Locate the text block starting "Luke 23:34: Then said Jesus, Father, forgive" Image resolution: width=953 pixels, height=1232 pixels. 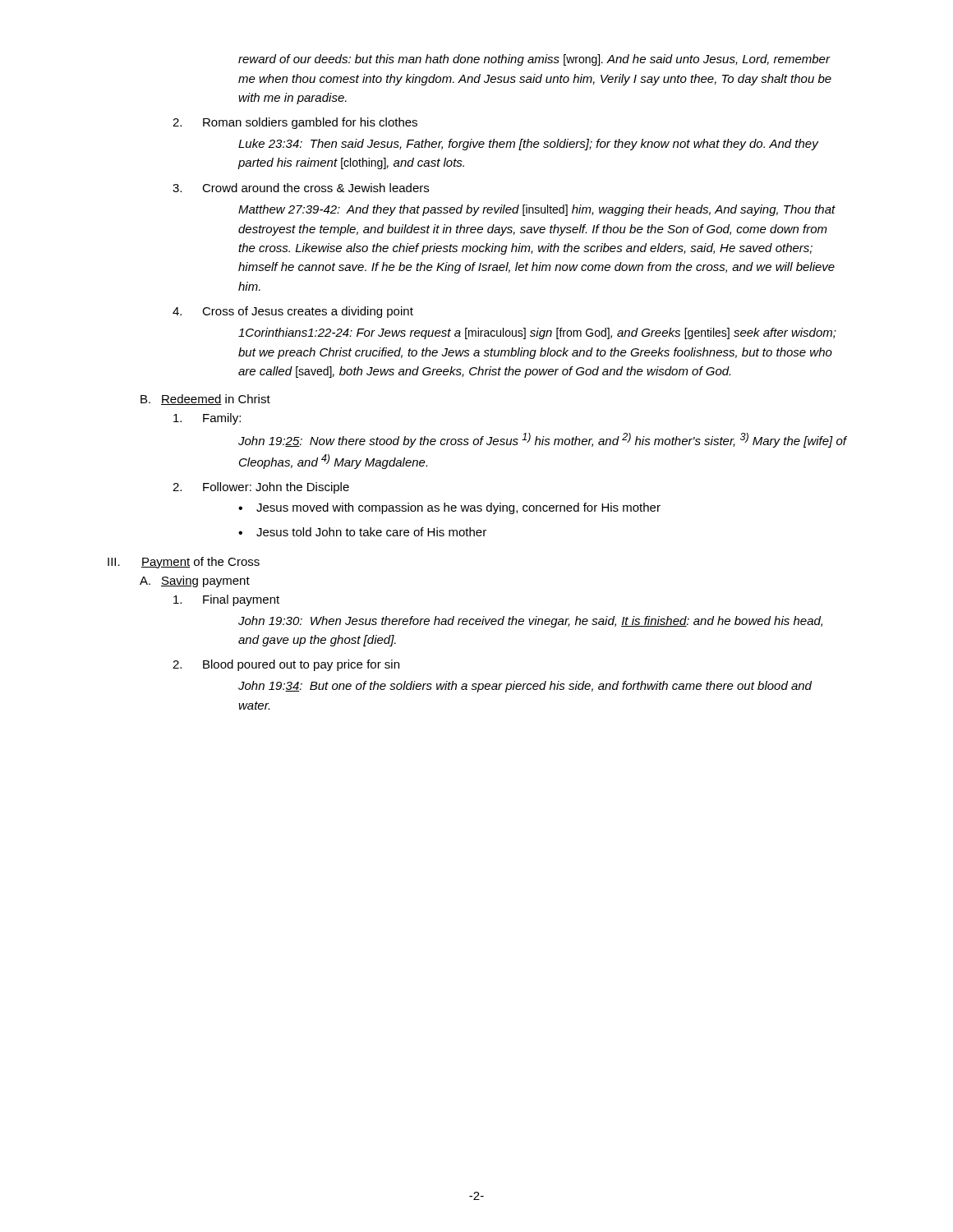pyautogui.click(x=542, y=153)
